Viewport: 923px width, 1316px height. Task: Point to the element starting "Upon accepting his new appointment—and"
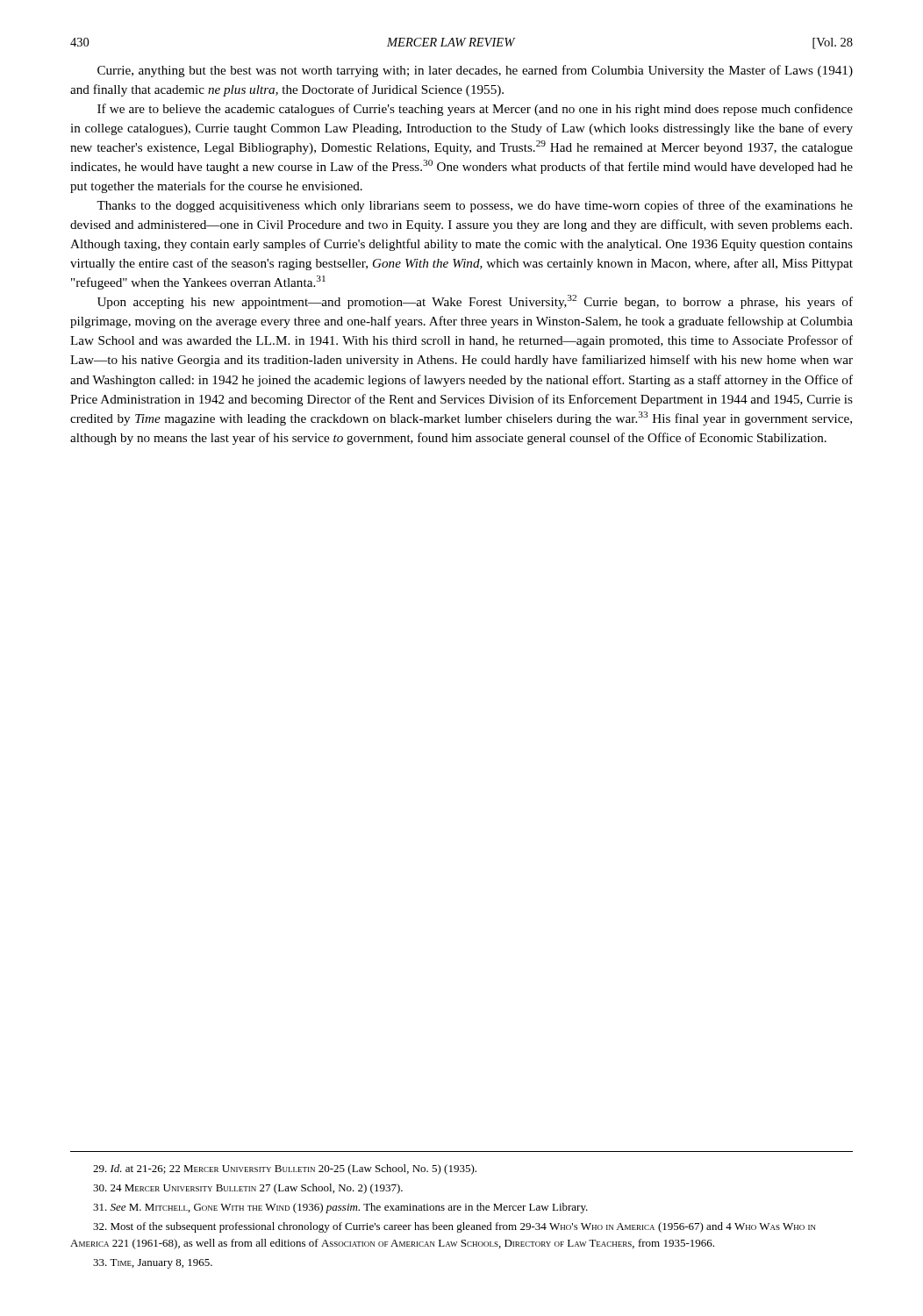pyautogui.click(x=462, y=370)
